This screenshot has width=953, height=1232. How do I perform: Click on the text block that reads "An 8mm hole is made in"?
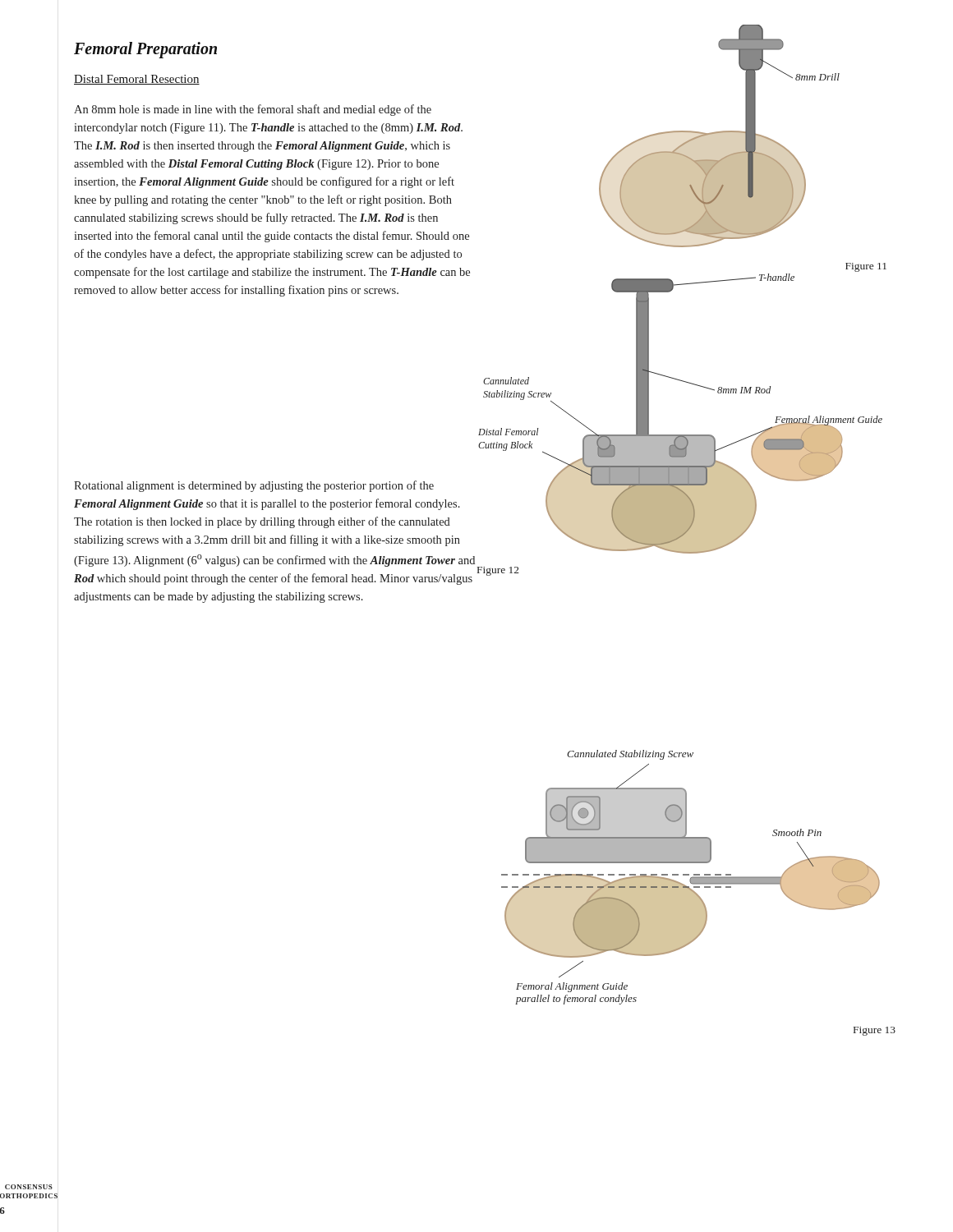275,200
